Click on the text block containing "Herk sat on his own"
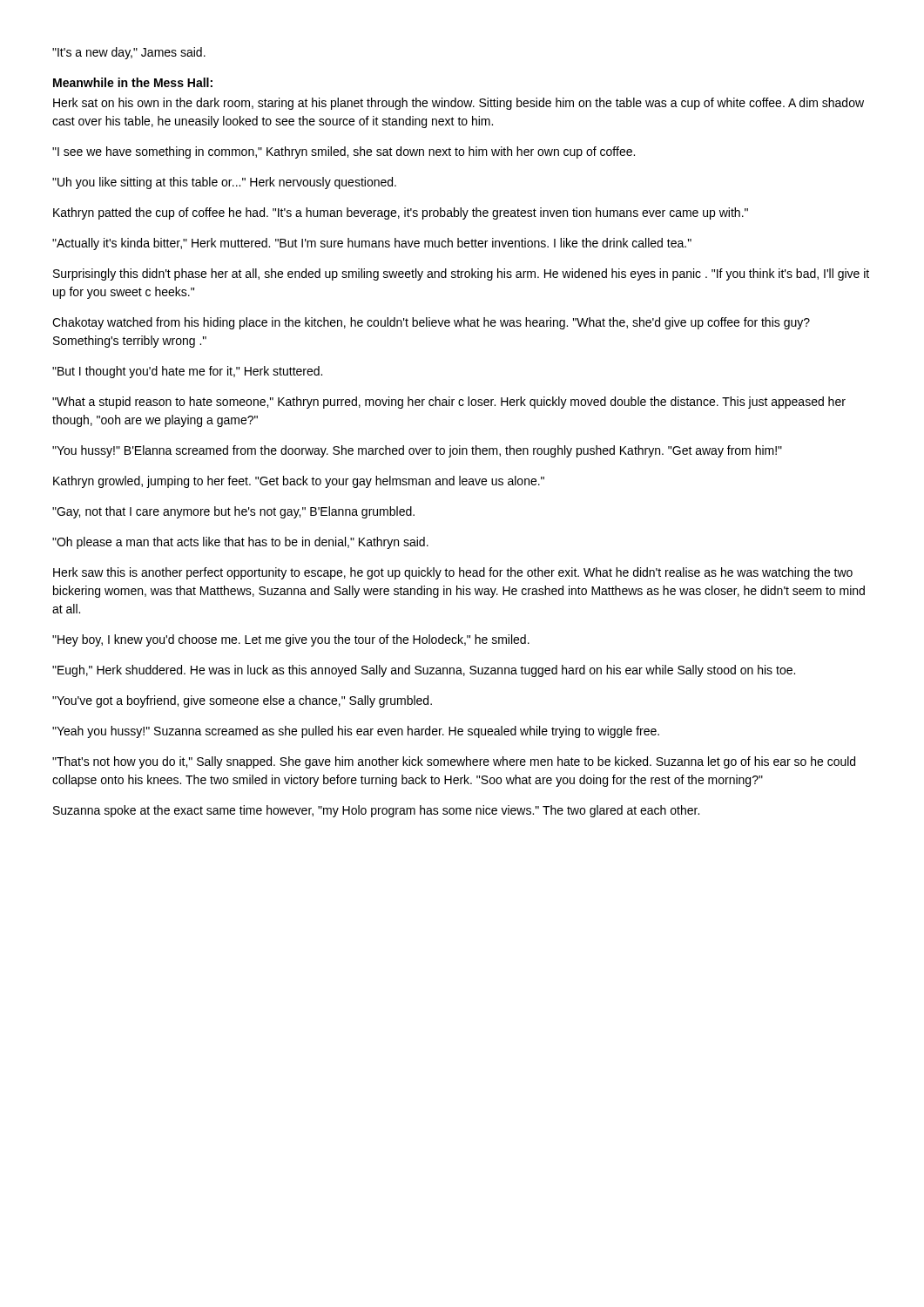924x1307 pixels. click(458, 112)
